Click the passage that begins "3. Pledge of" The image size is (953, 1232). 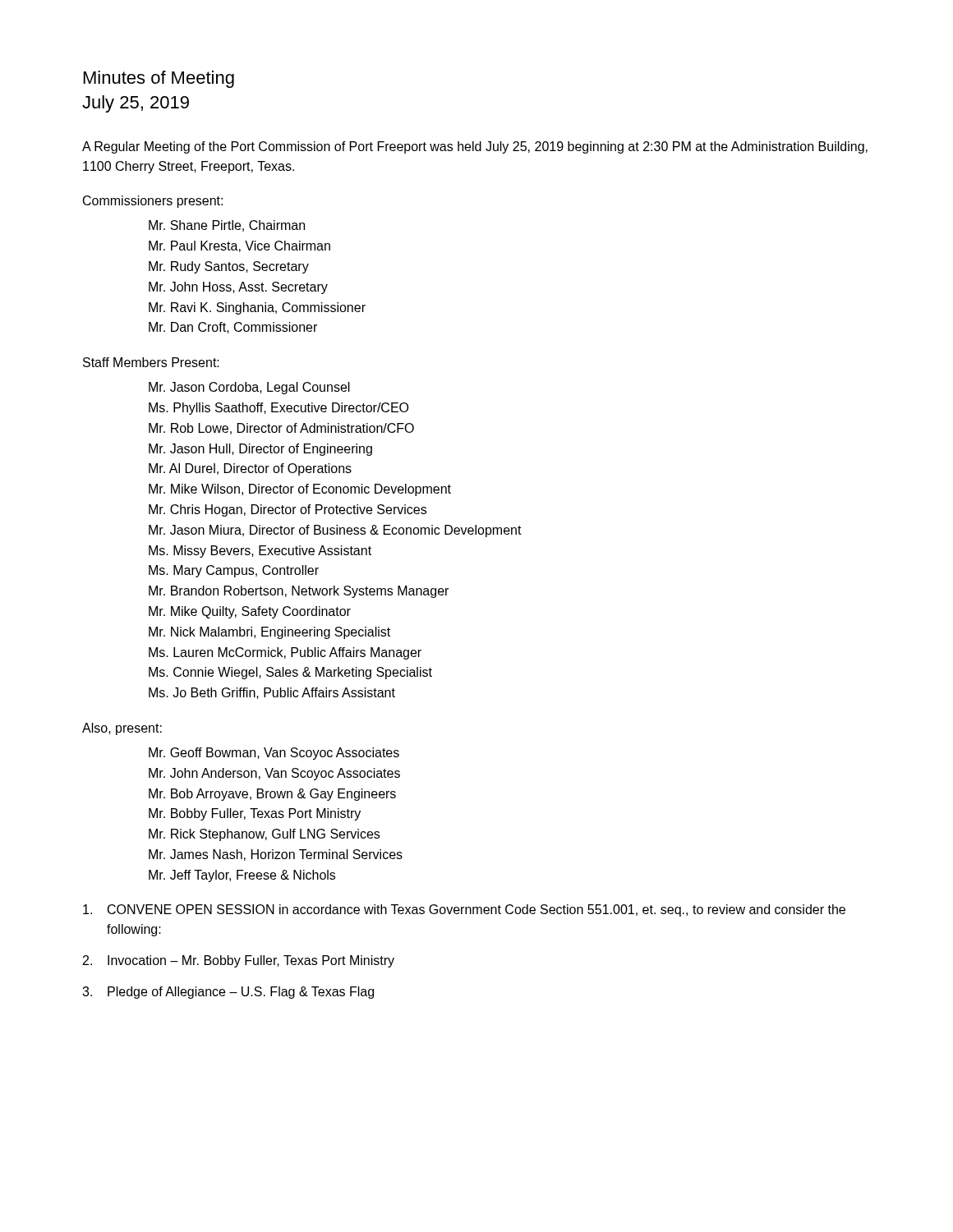pos(228,993)
